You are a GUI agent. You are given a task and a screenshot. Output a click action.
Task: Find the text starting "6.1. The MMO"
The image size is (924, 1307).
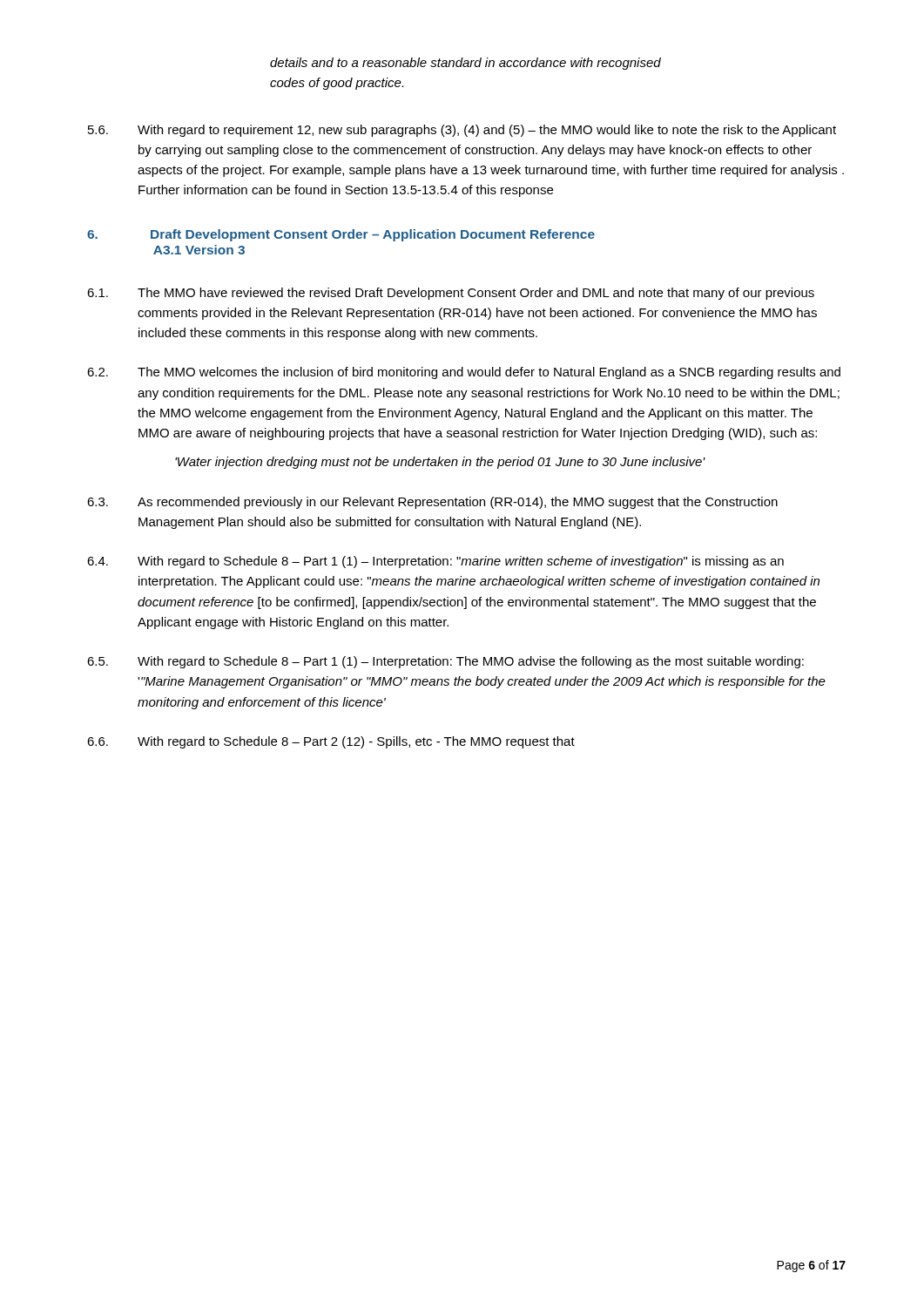[x=462, y=312]
